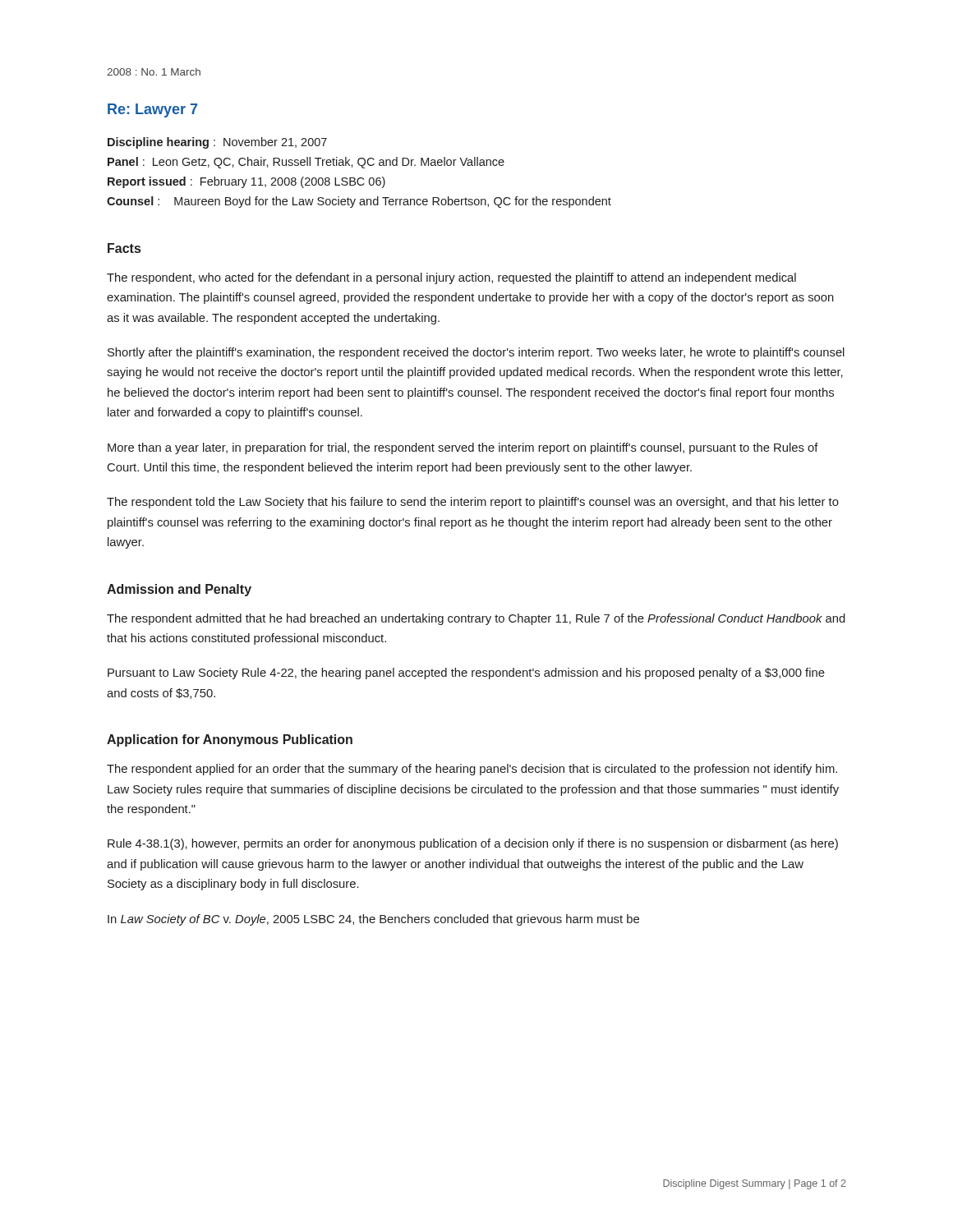Click on the text block containing "Discipline hearing : November"
Viewport: 953px width, 1232px height.
tap(359, 172)
